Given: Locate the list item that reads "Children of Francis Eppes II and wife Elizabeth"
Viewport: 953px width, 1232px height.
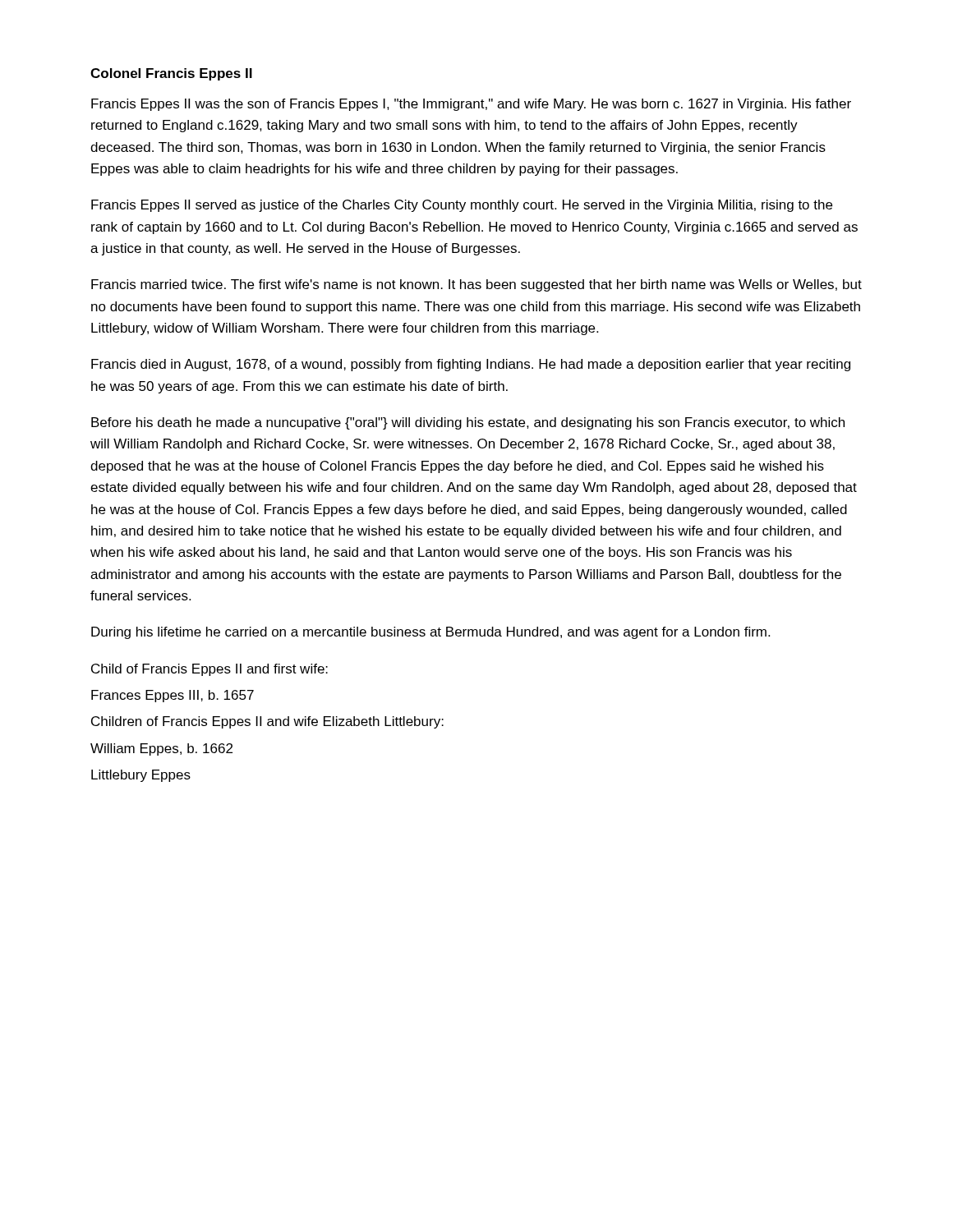Looking at the screenshot, I should point(267,722).
